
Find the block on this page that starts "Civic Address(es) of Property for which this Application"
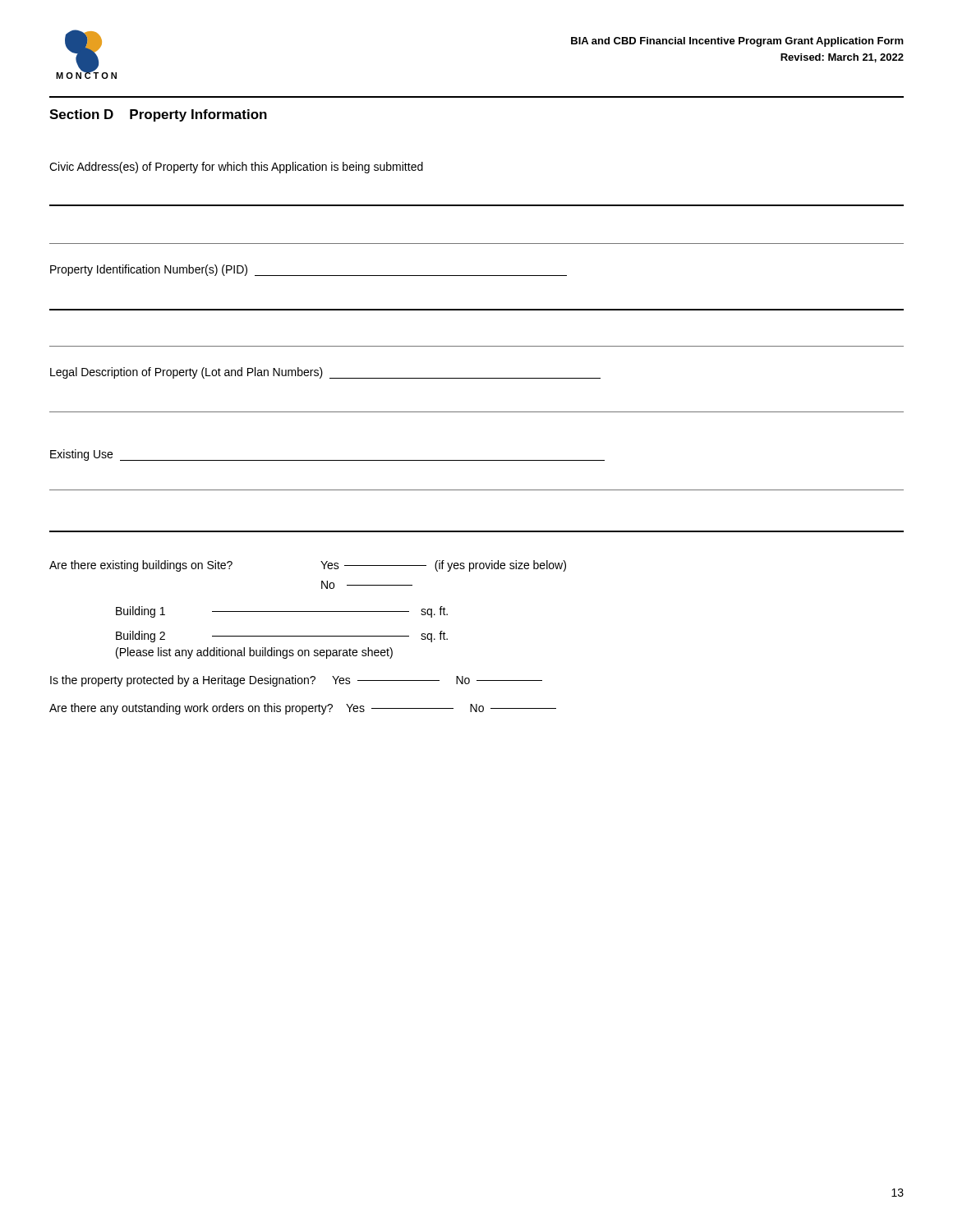click(x=236, y=167)
